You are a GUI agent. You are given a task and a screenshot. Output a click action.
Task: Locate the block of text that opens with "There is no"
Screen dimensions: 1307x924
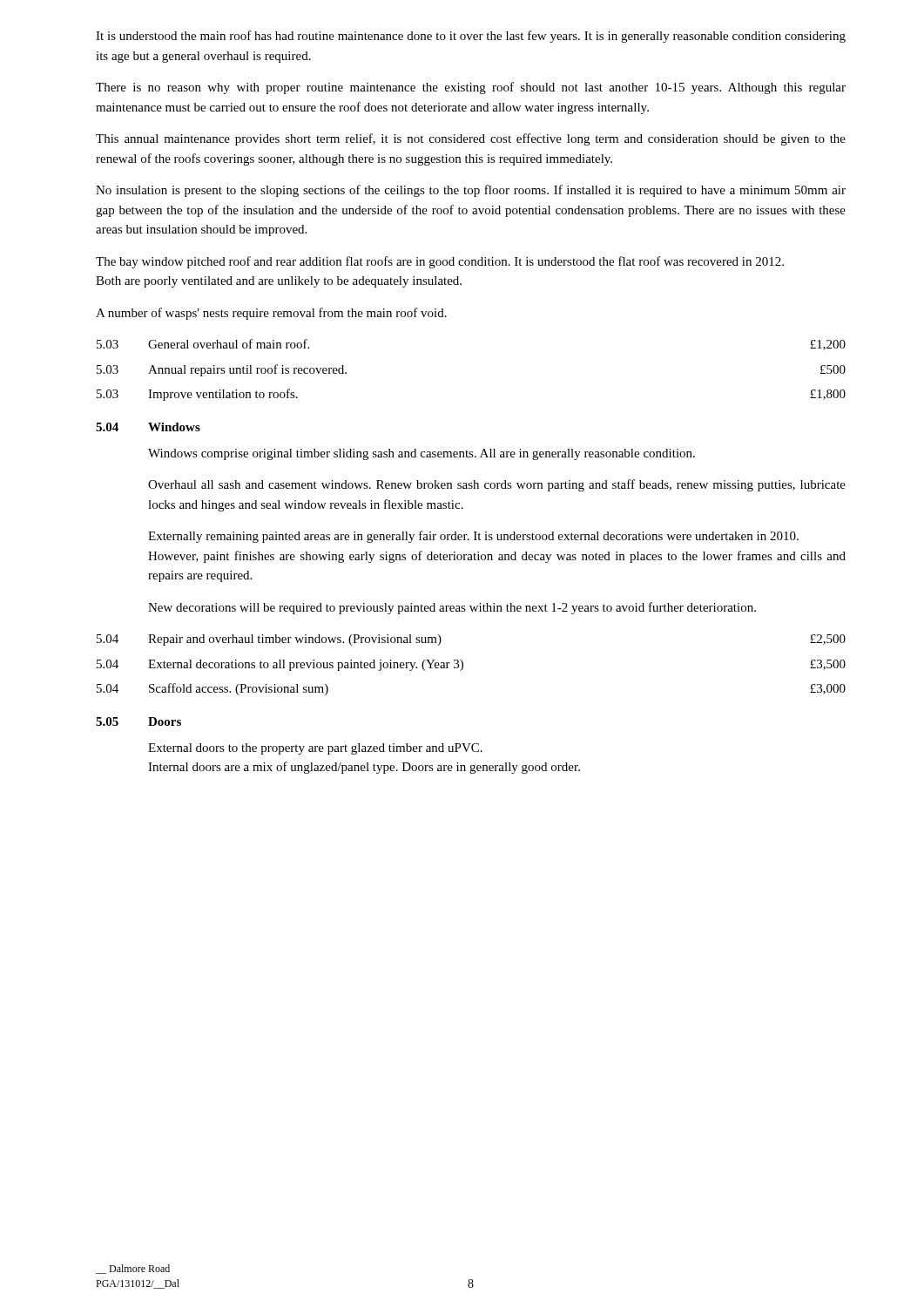pos(471,97)
